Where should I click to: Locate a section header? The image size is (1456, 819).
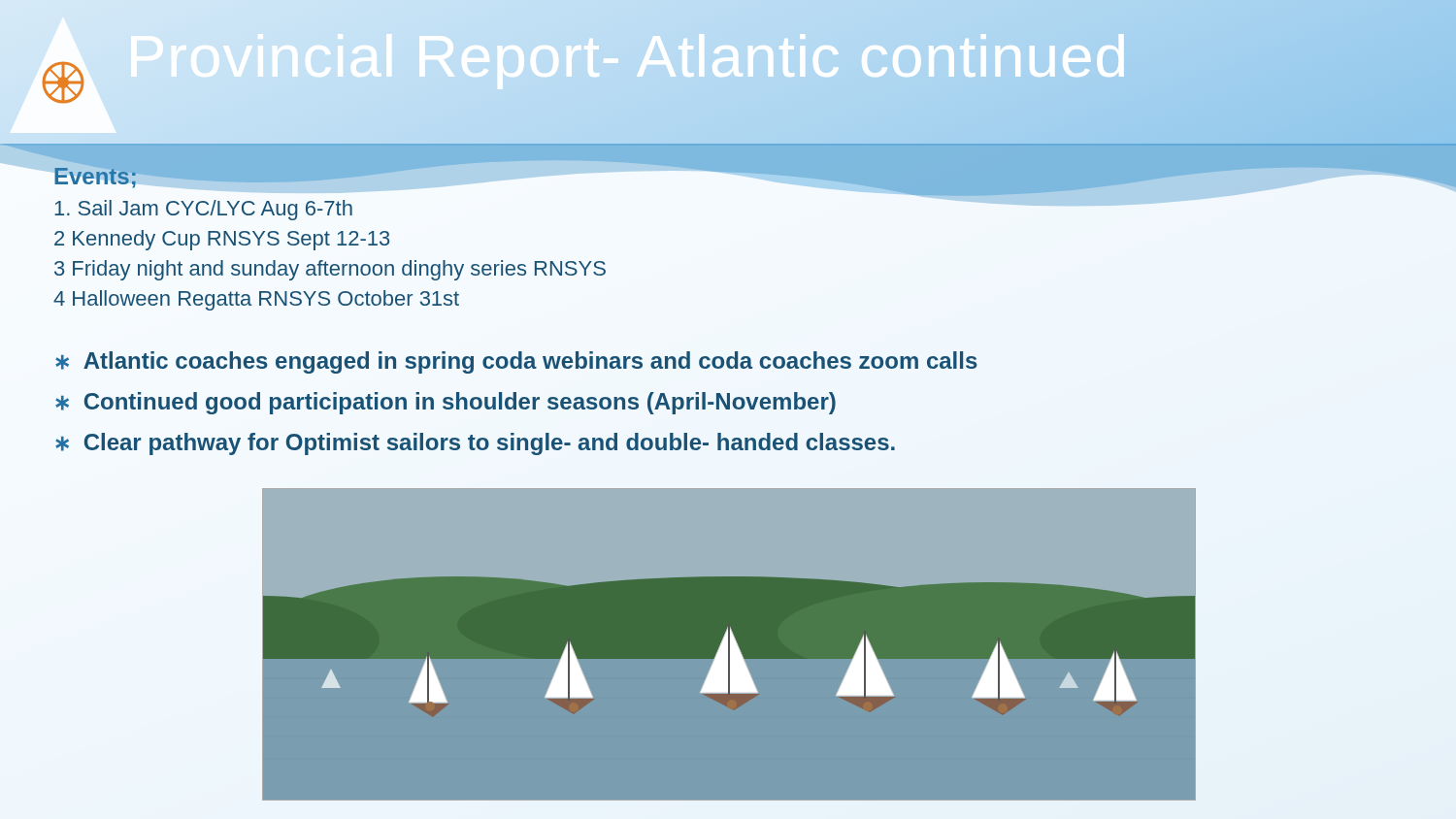96,176
